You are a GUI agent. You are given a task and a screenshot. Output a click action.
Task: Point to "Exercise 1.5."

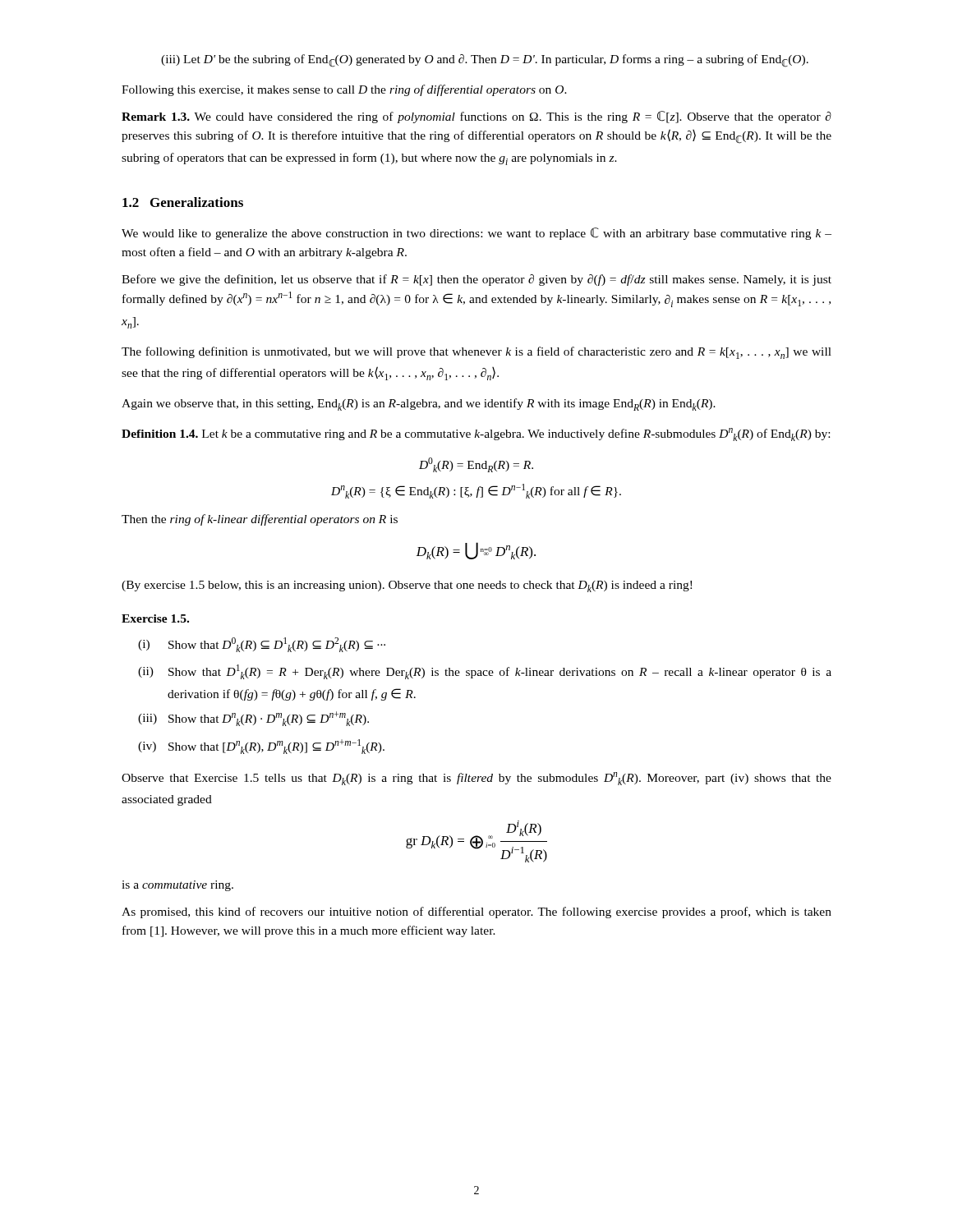pyautogui.click(x=156, y=618)
